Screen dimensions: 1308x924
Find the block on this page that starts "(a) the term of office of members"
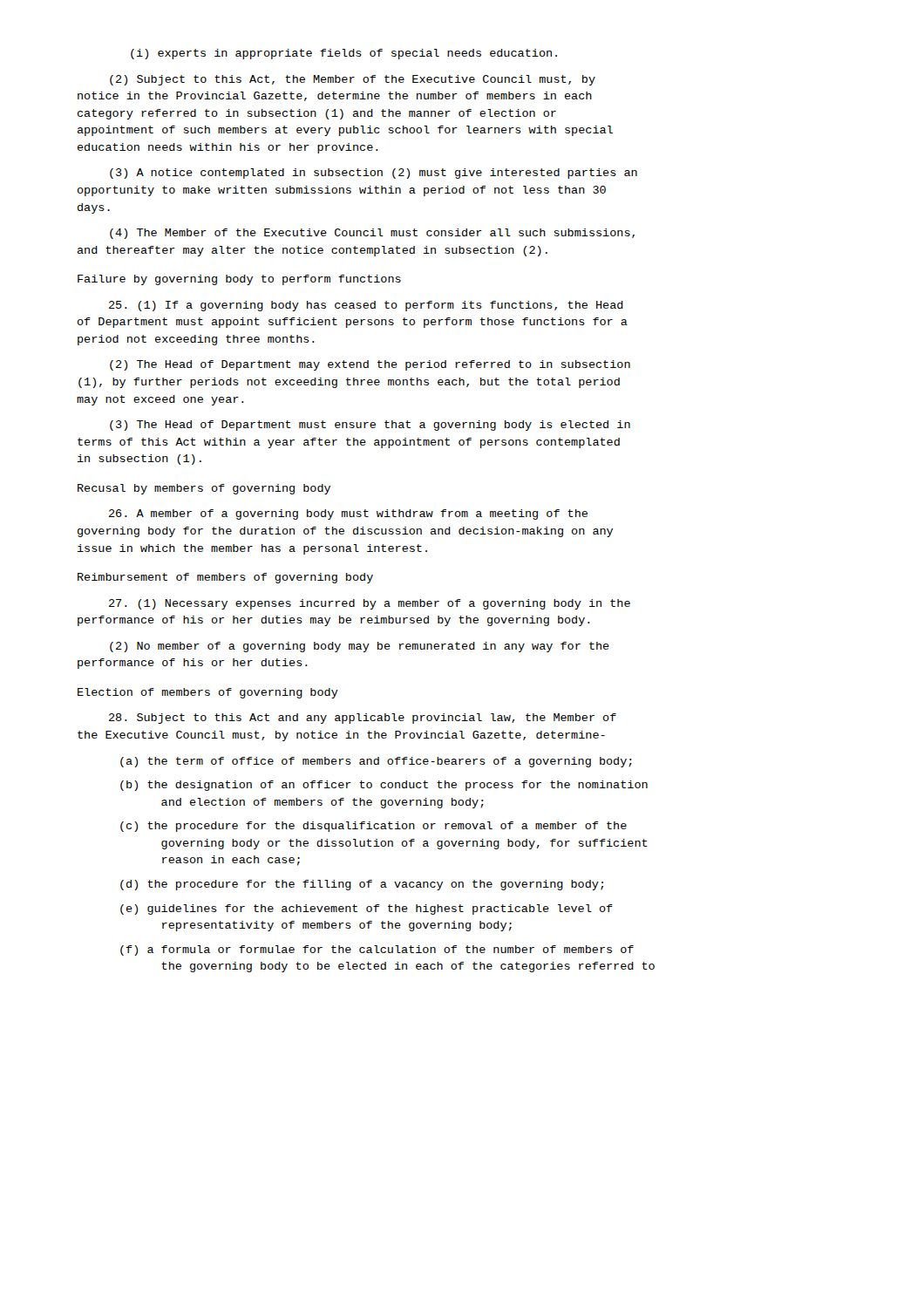pos(376,761)
